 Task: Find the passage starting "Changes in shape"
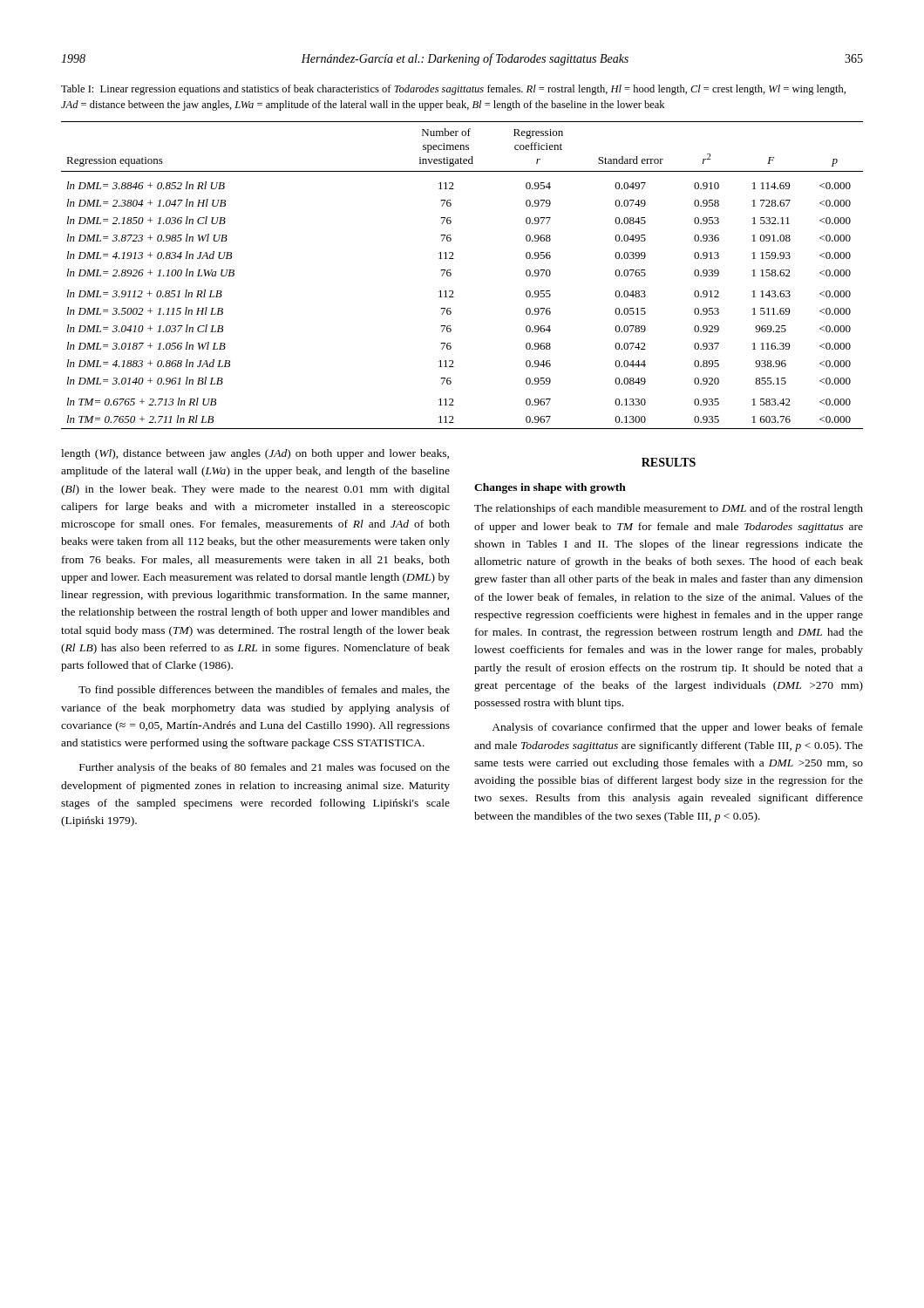[x=550, y=488]
